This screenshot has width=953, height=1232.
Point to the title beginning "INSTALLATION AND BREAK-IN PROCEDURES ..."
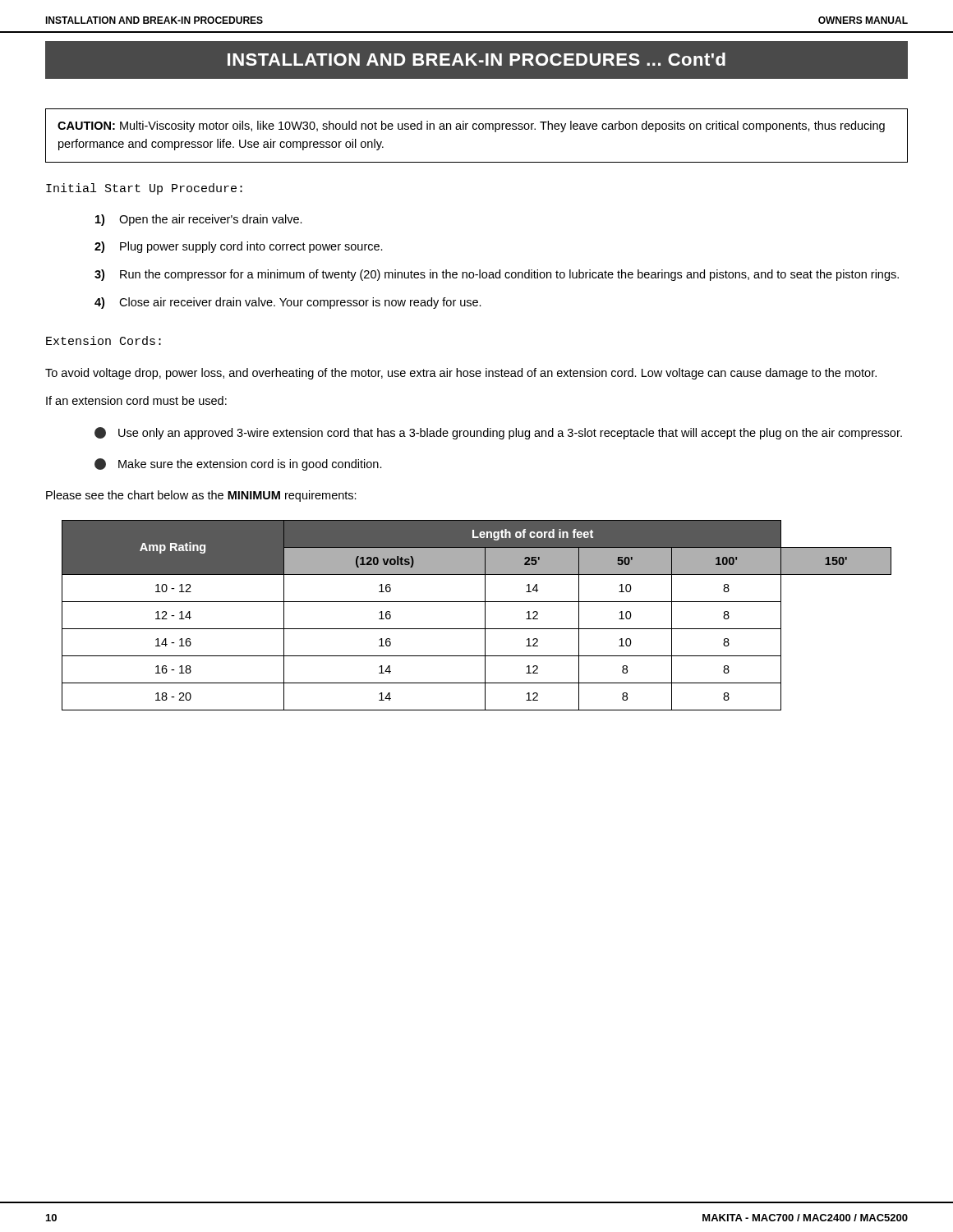pyautogui.click(x=476, y=60)
